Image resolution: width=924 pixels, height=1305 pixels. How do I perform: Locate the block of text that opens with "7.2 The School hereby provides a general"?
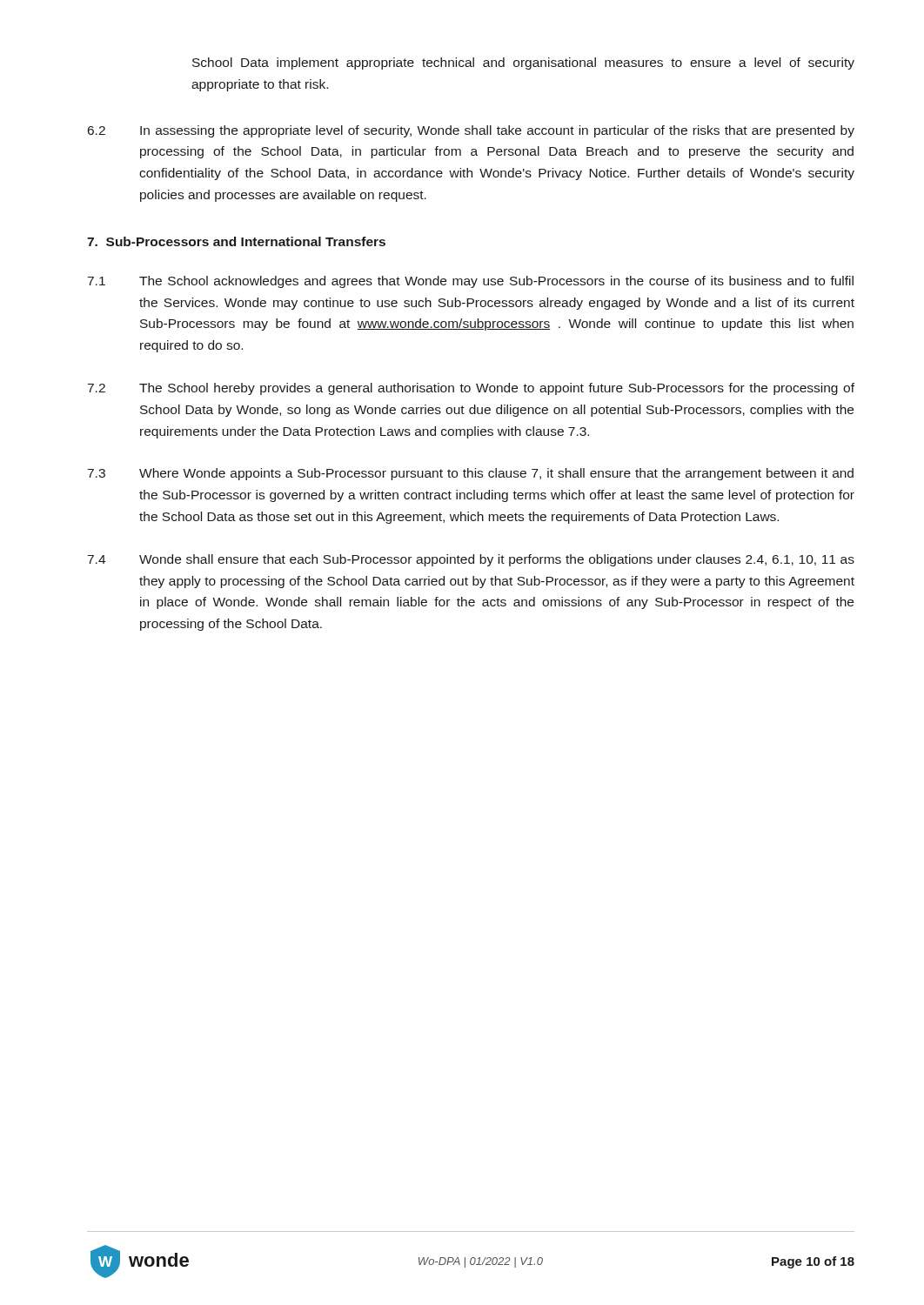pos(471,410)
